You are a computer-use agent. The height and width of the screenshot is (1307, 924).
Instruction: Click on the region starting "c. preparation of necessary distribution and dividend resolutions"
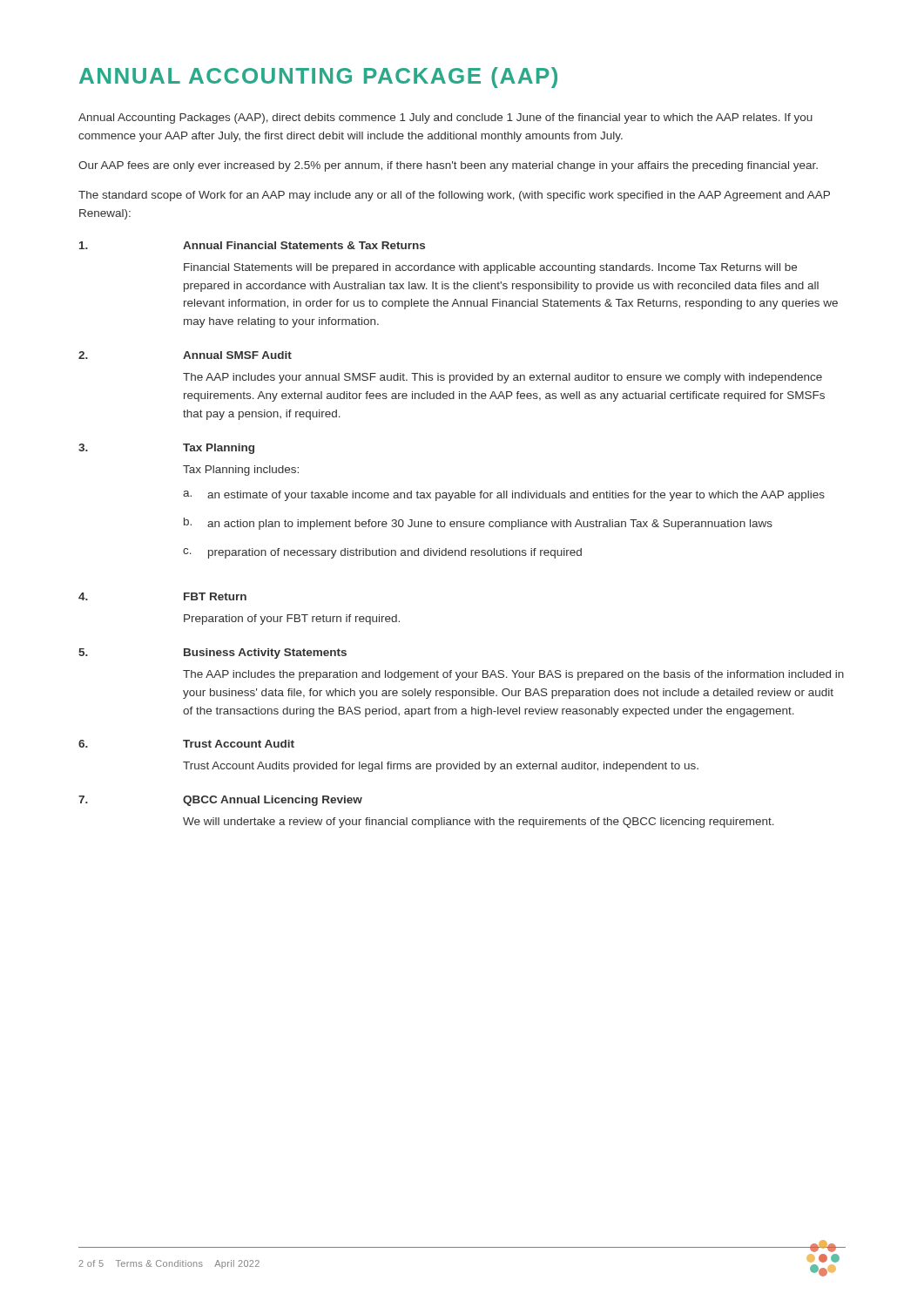[383, 553]
